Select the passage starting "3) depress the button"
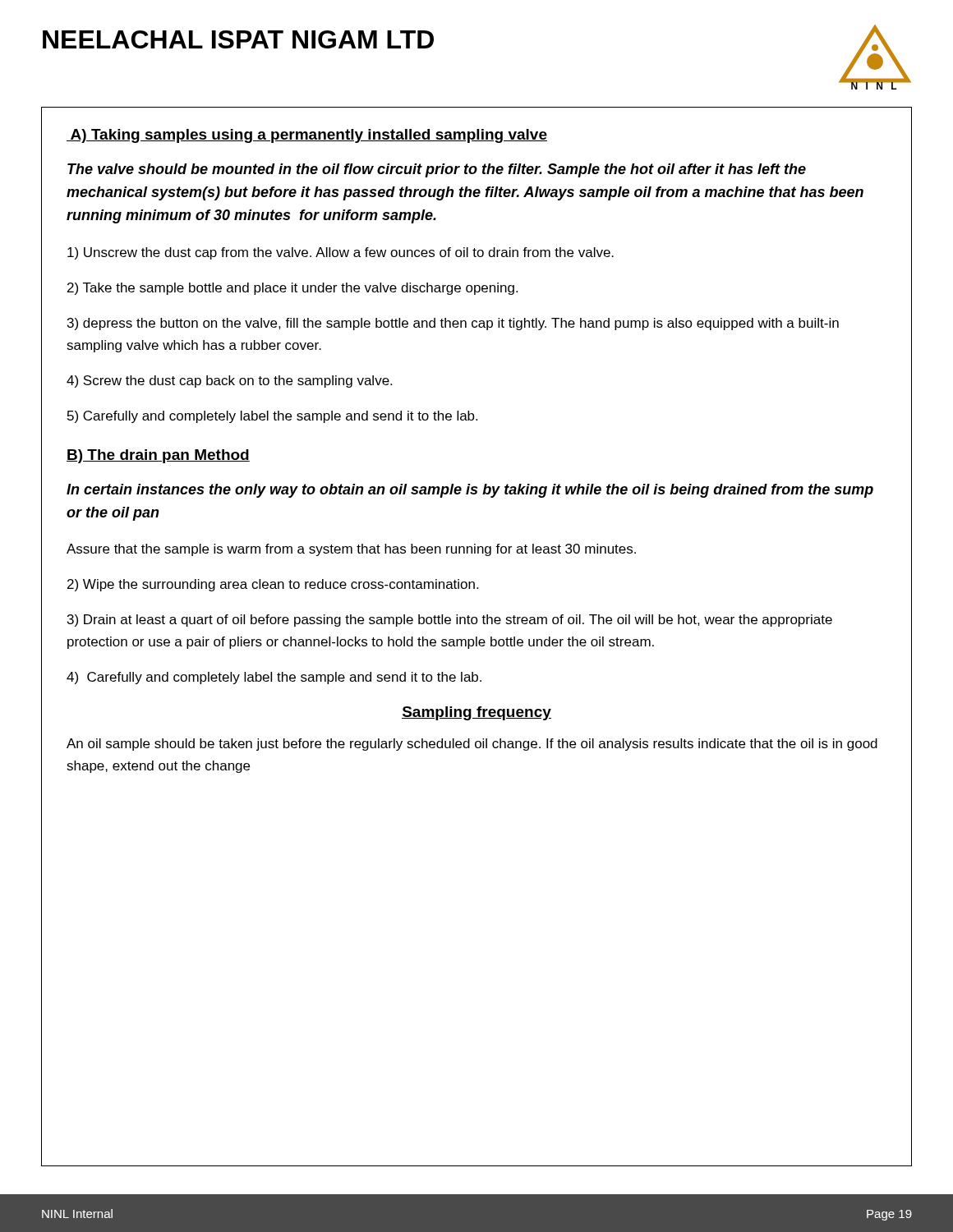The height and width of the screenshot is (1232, 953). pos(476,335)
